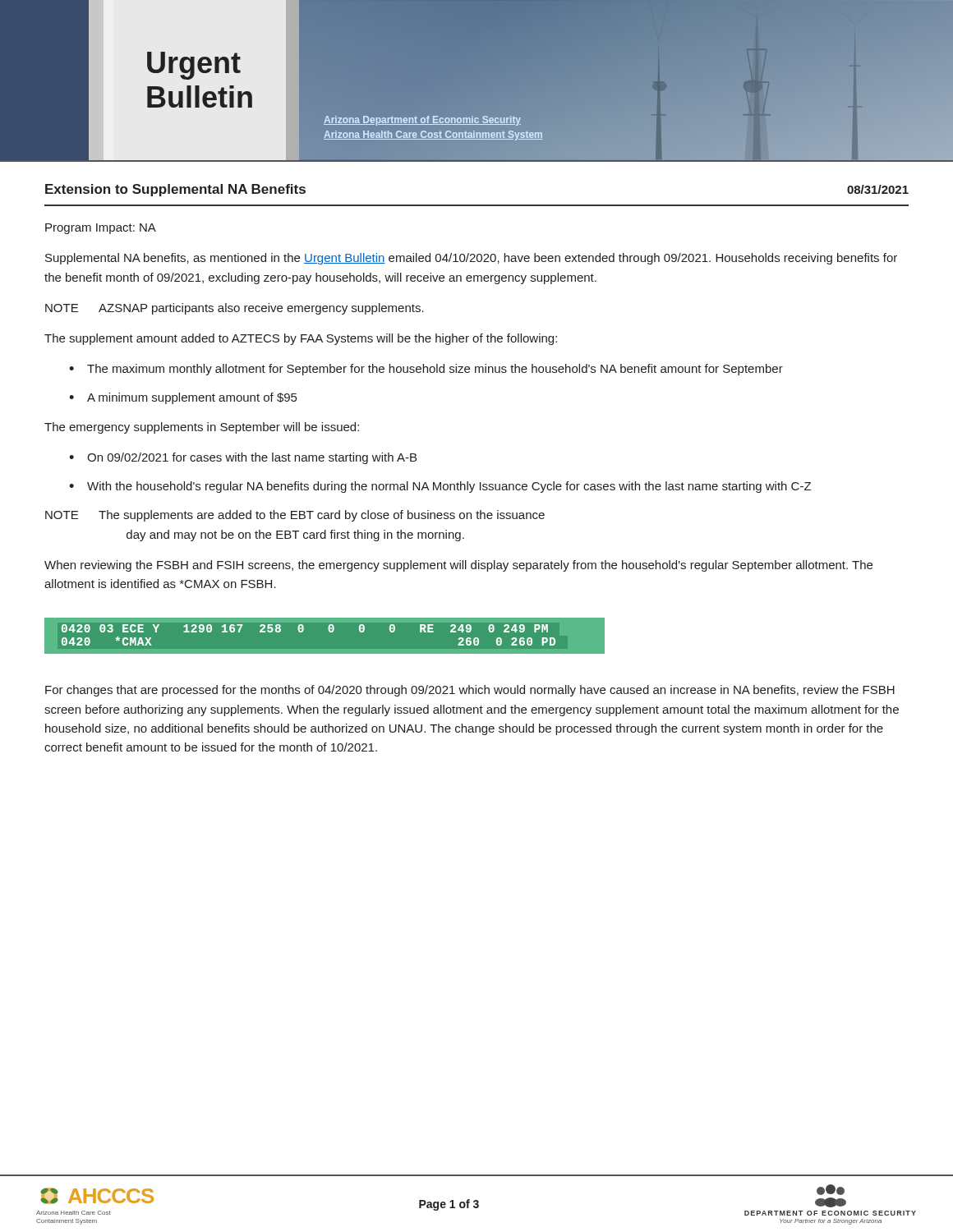Viewport: 953px width, 1232px height.
Task: Click where it says "Program Impact: NA"
Action: click(x=100, y=227)
